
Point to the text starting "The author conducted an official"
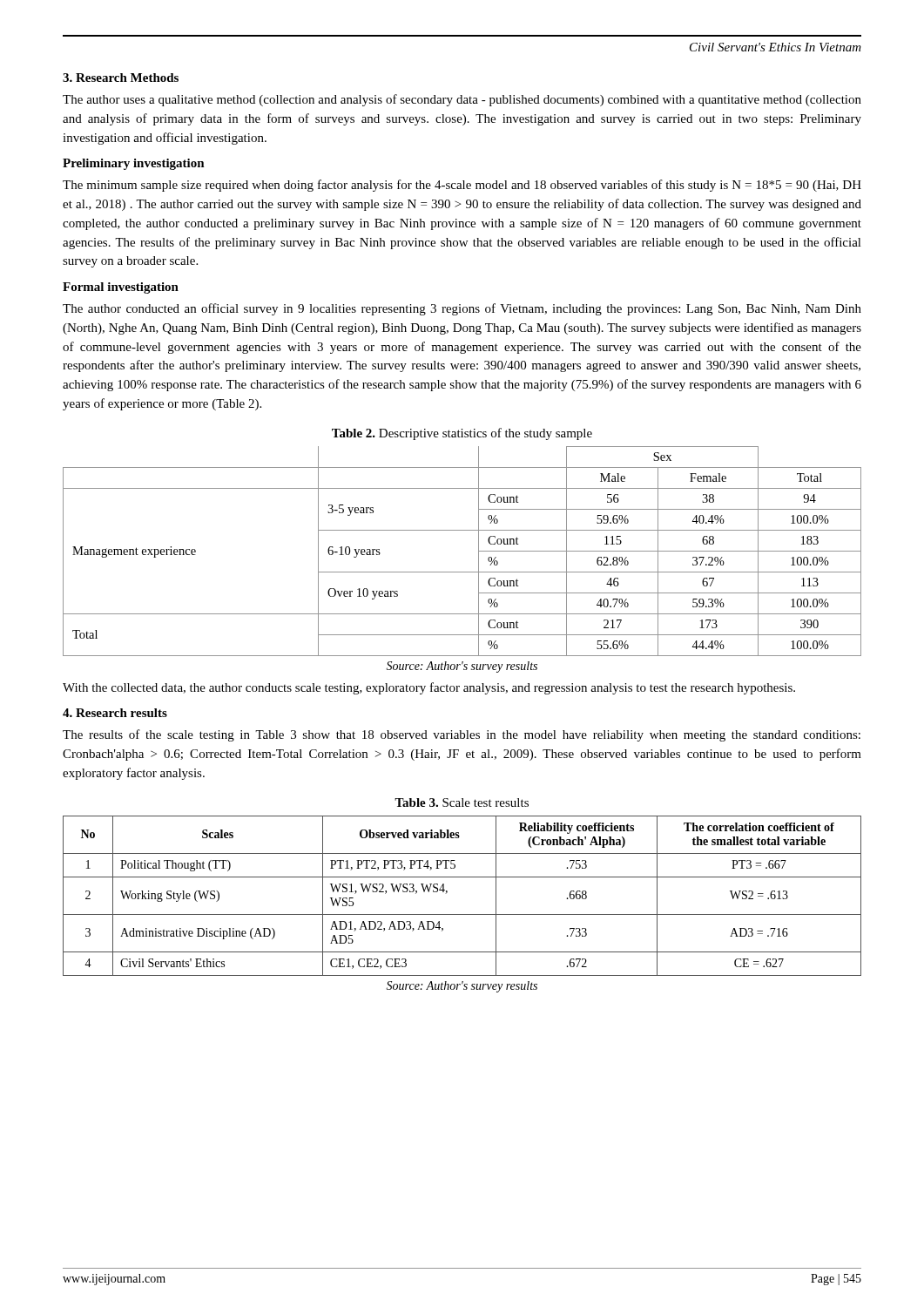462,356
